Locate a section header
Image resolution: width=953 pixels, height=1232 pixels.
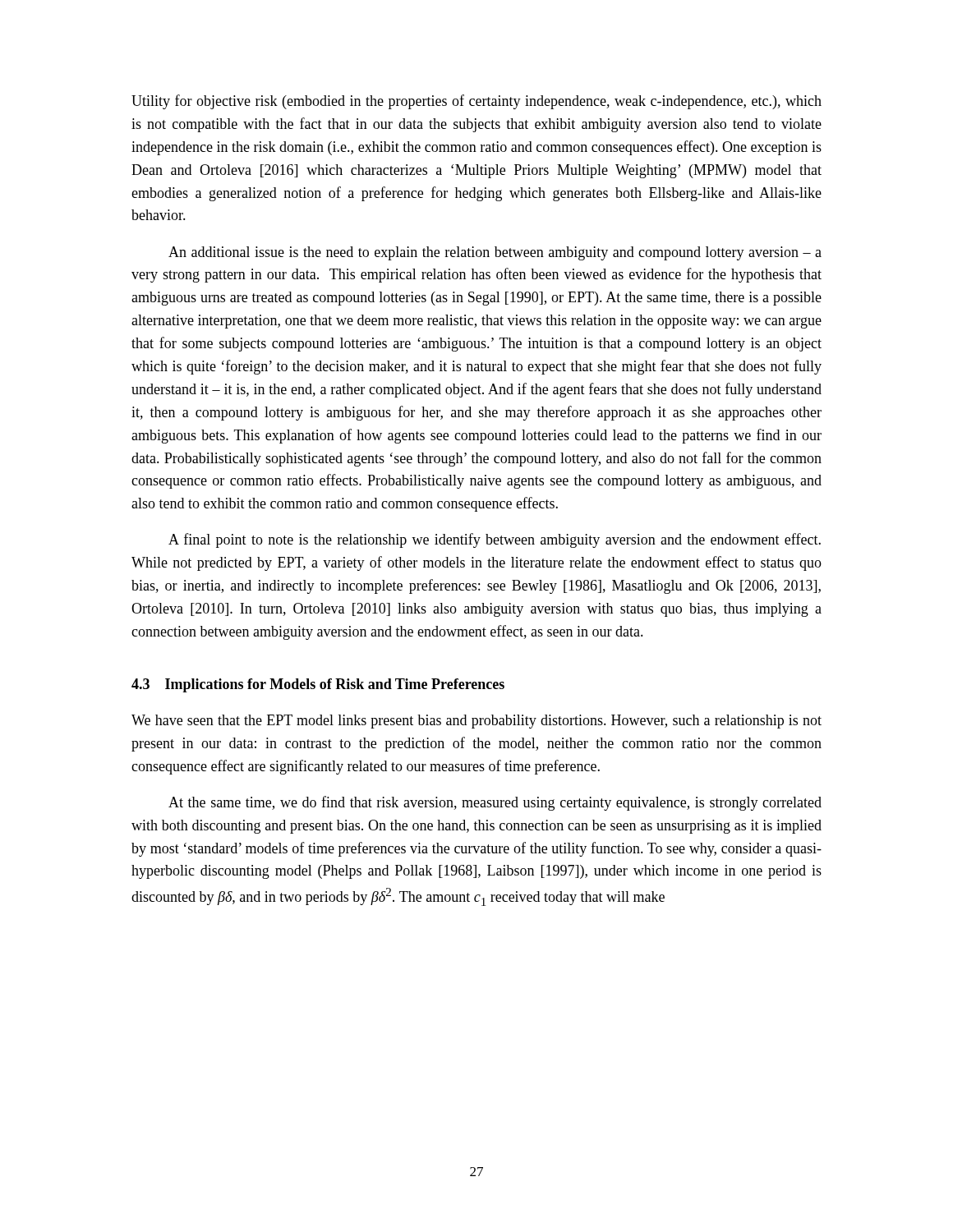pyautogui.click(x=318, y=684)
